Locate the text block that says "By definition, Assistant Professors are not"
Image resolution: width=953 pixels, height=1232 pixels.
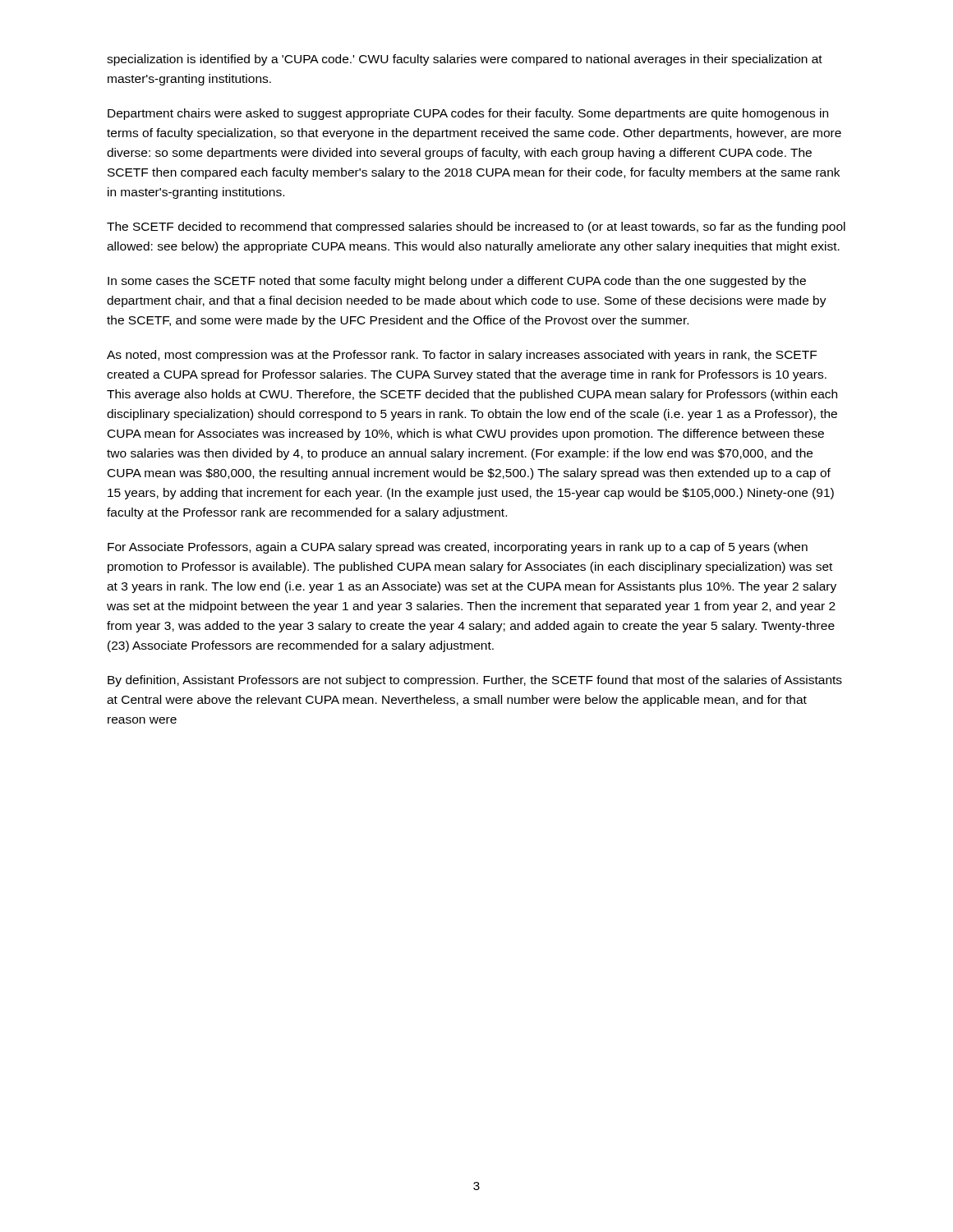pos(474,700)
